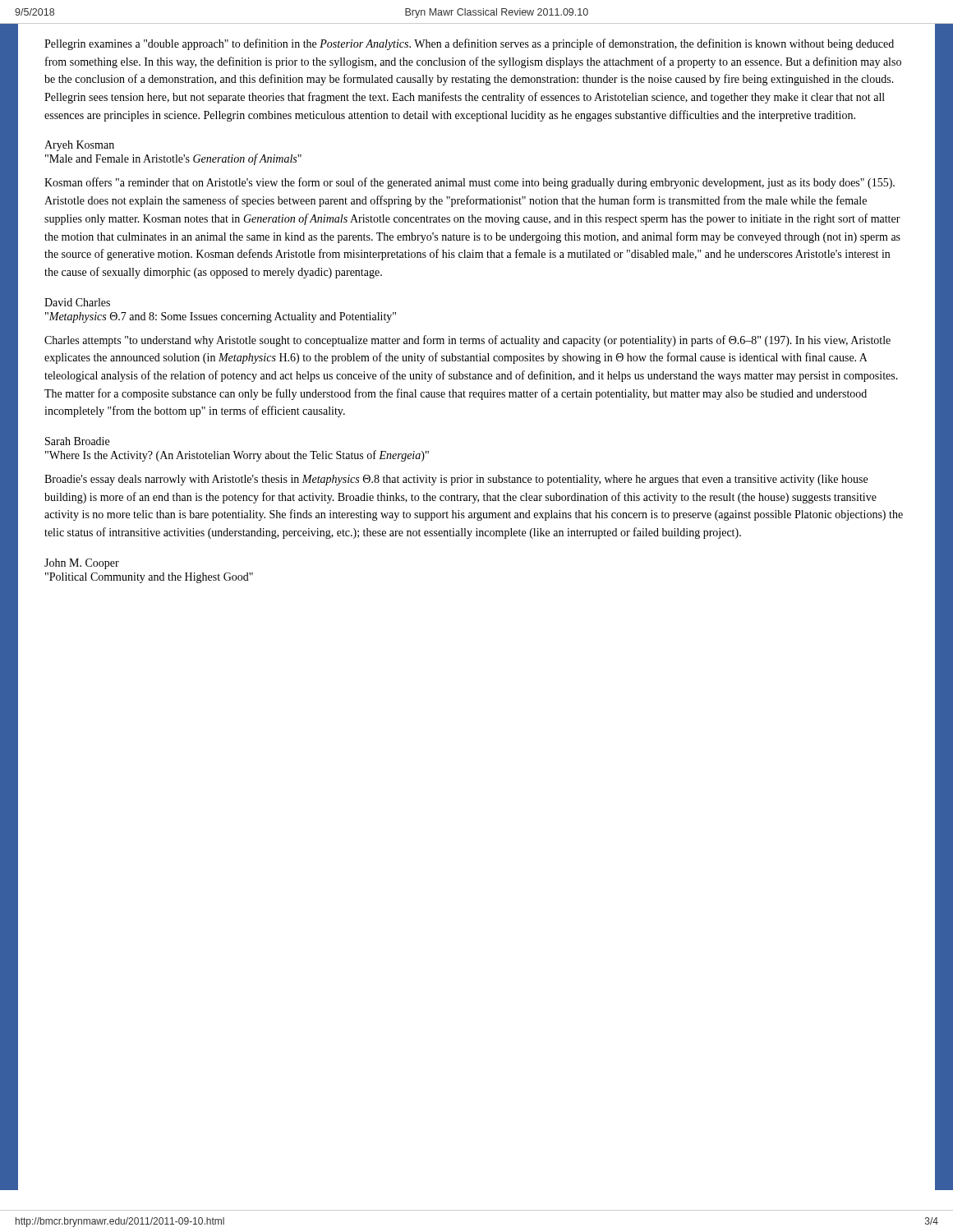Point to the section header beginning ""Metaphysics Θ.7 and 8: Some Issues concerning"
The height and width of the screenshot is (1232, 953).
click(221, 316)
